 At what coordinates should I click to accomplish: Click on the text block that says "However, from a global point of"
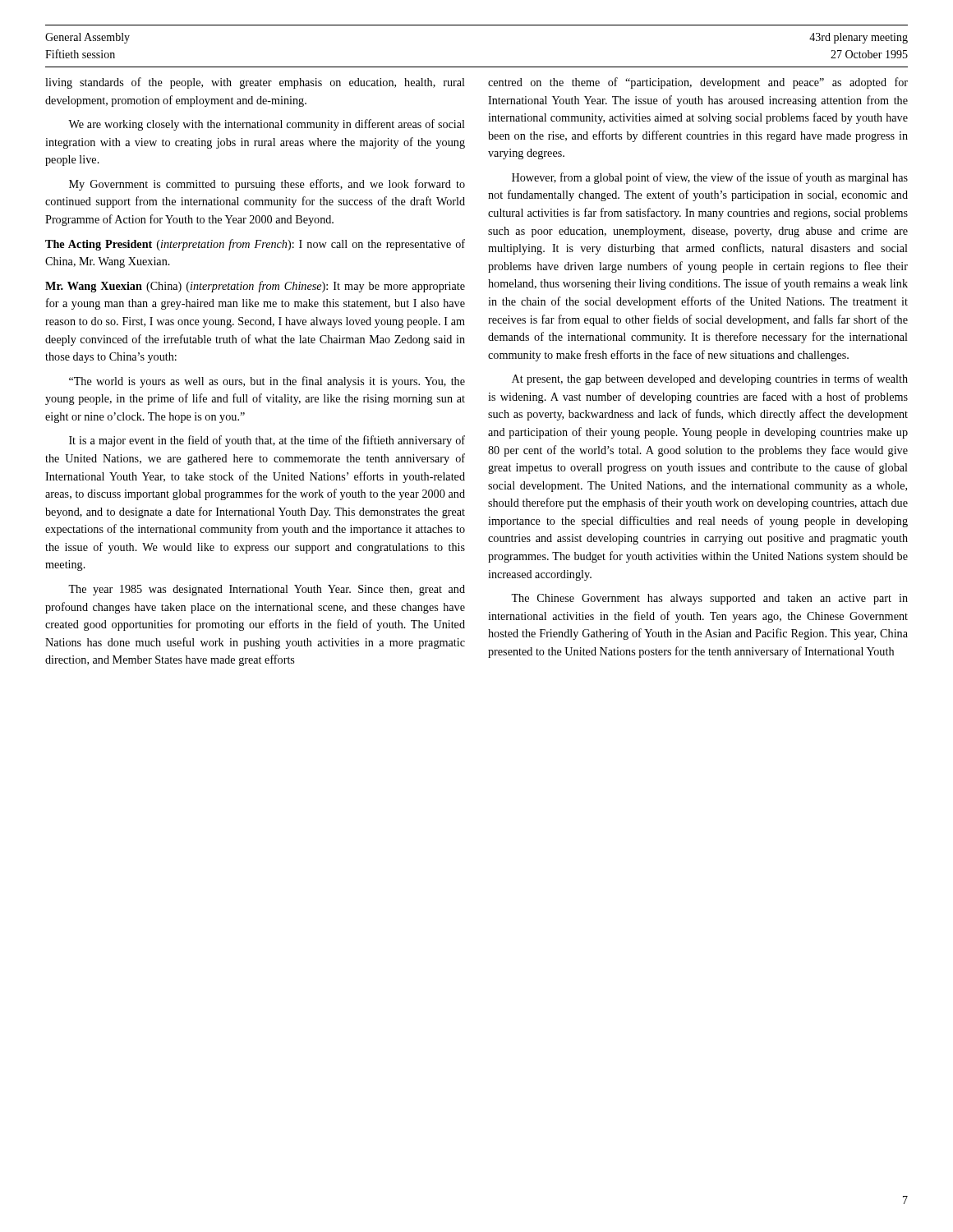698,267
